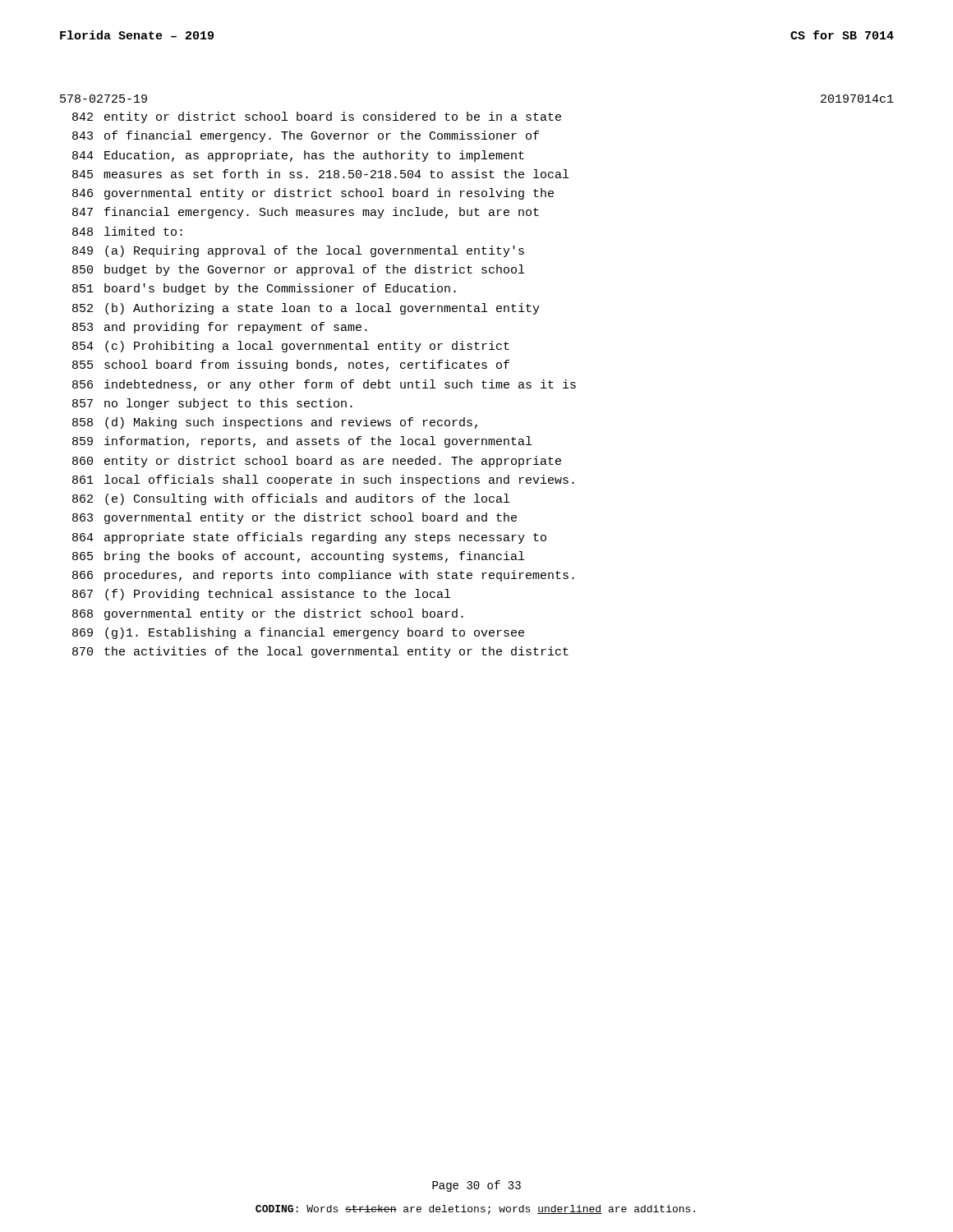Image resolution: width=953 pixels, height=1232 pixels.
Task: Point to the region starting "862 (e) Consulting with officials and auditors of"
Action: pyautogui.click(x=476, y=538)
